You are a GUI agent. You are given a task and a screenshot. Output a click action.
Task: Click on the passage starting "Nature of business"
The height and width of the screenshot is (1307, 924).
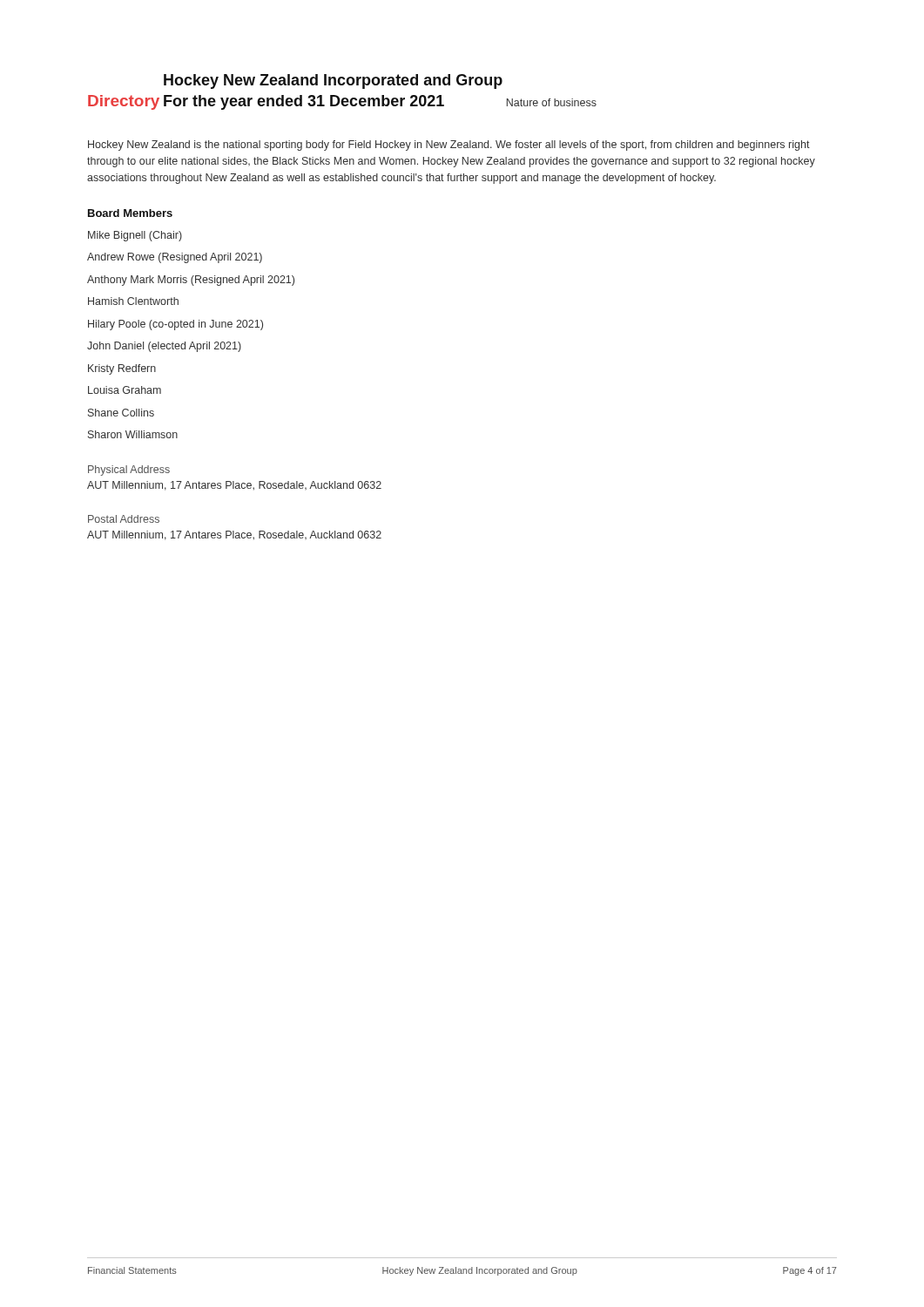tap(551, 103)
